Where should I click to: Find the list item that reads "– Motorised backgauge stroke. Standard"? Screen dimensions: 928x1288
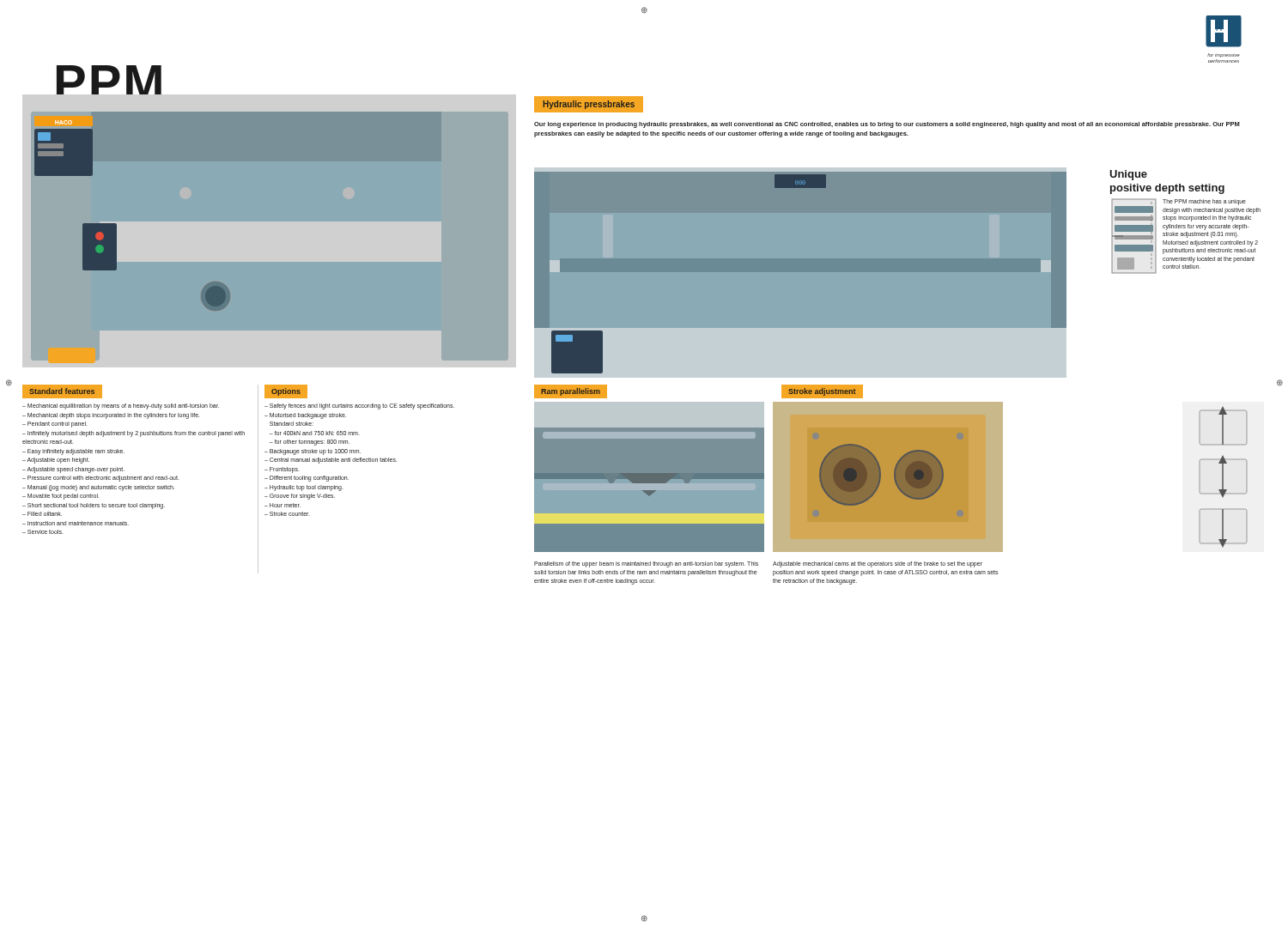pyautogui.click(x=312, y=428)
